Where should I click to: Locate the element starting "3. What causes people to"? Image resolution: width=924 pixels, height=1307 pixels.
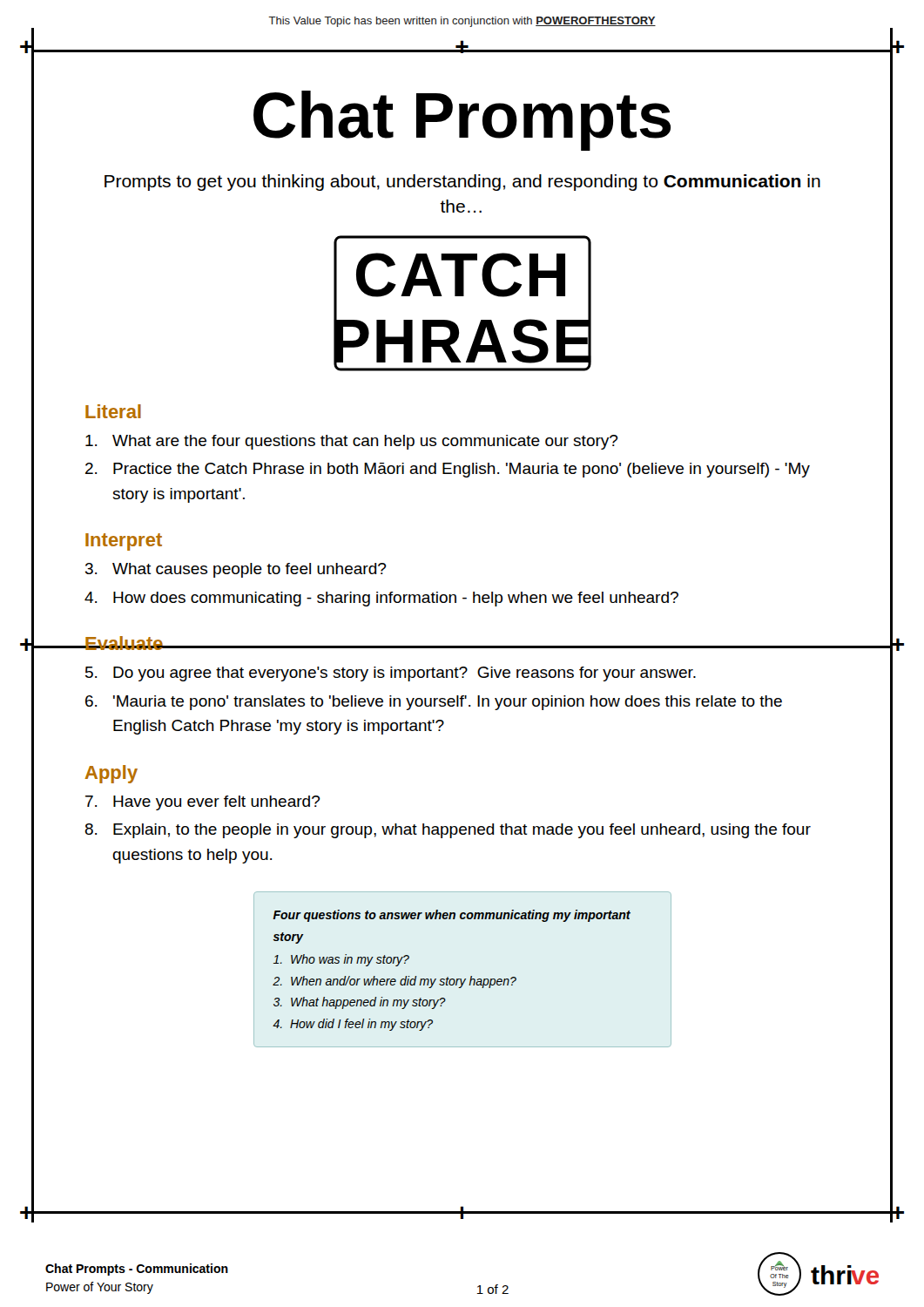point(235,569)
